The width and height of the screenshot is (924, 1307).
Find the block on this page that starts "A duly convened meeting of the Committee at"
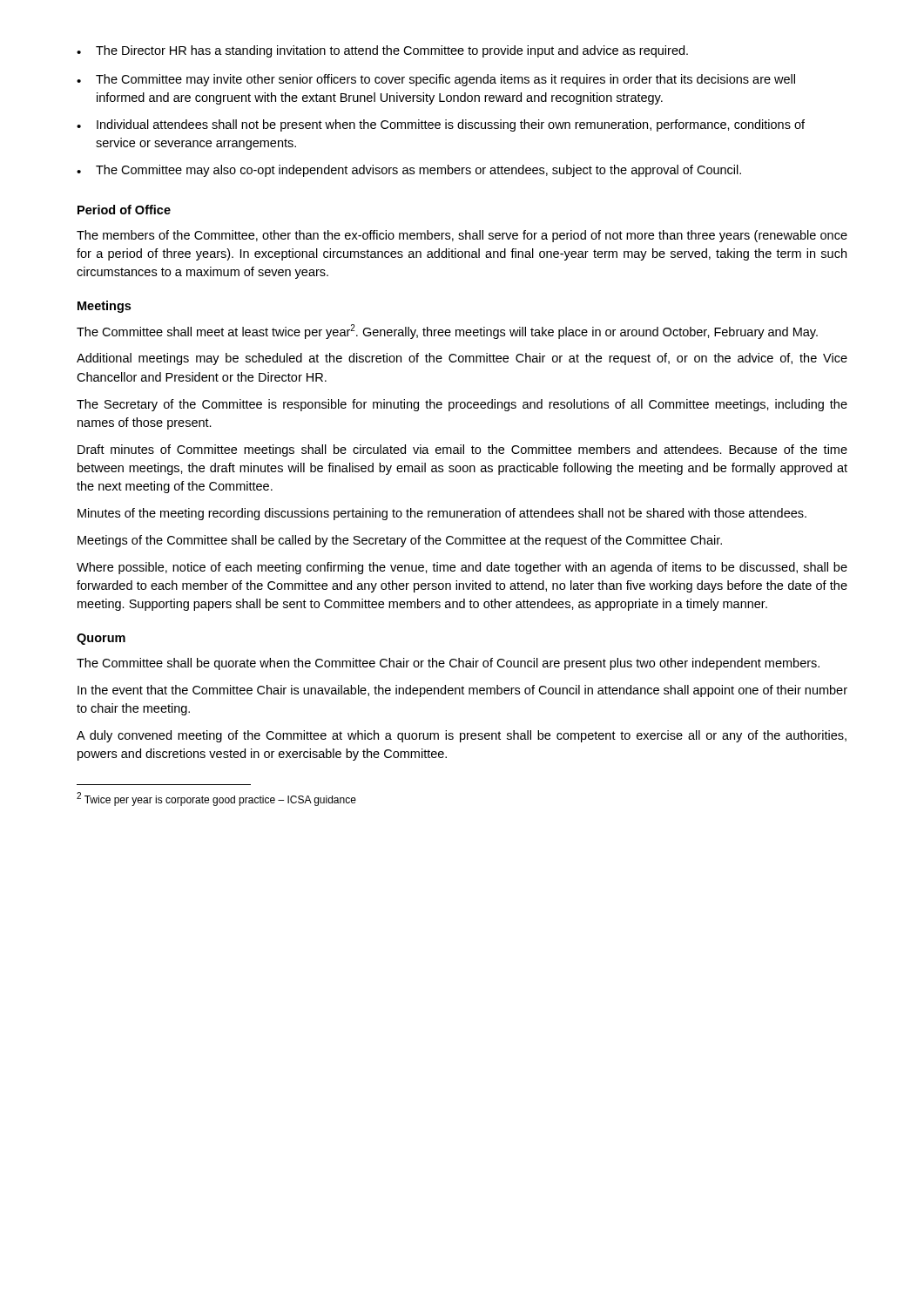(462, 744)
